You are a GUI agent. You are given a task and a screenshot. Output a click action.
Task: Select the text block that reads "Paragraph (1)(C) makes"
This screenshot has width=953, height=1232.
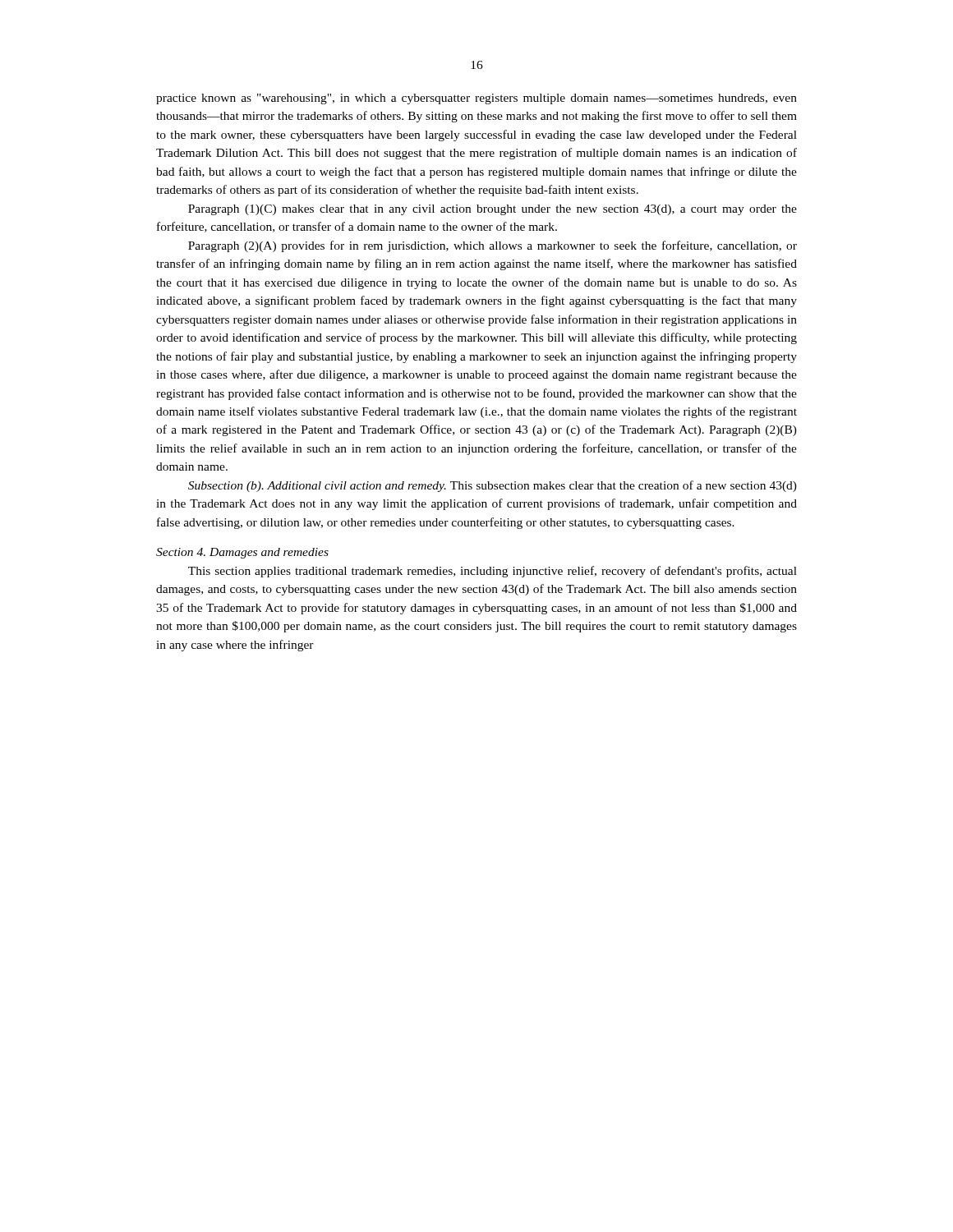[476, 218]
